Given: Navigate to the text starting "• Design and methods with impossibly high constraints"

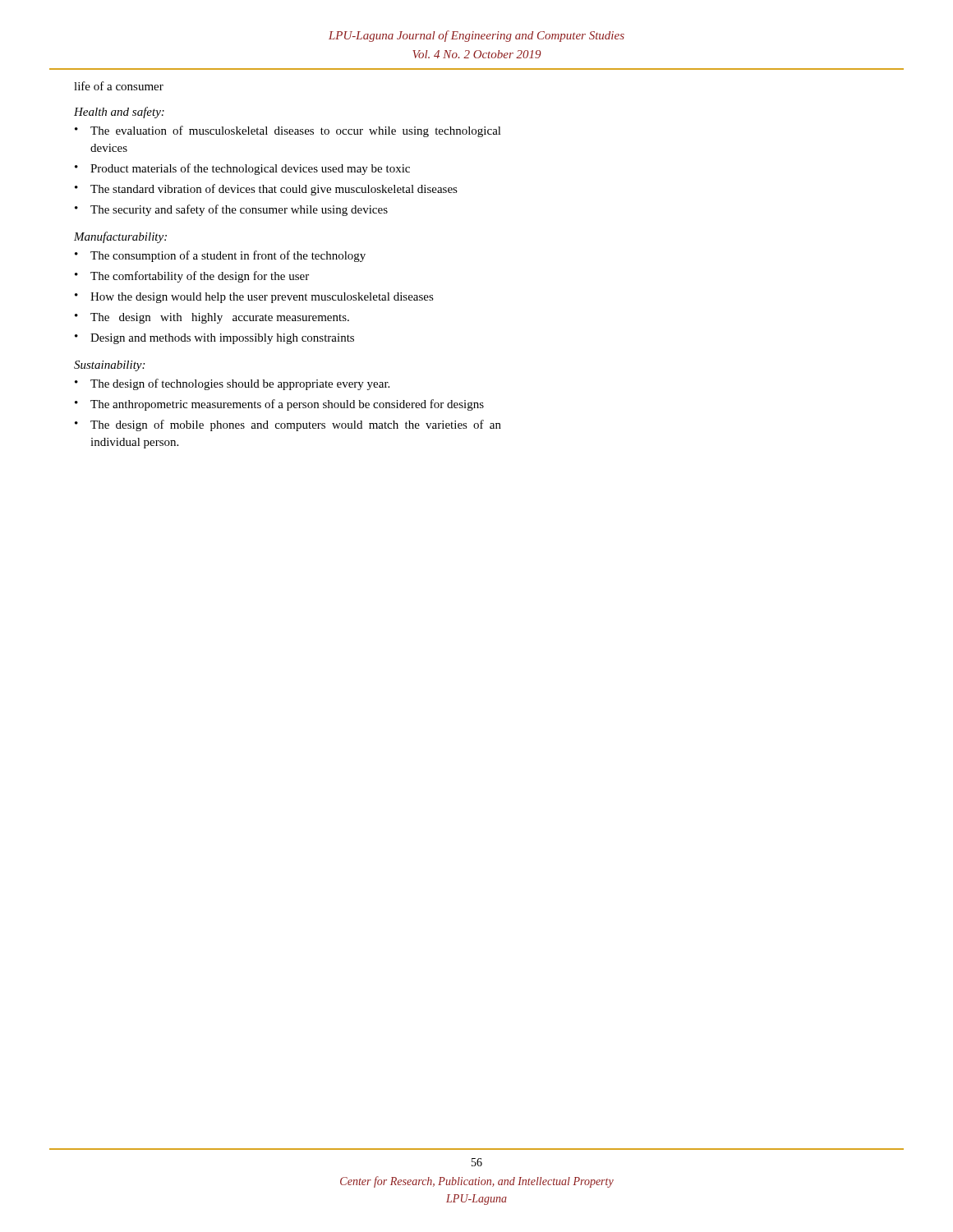Looking at the screenshot, I should click(288, 338).
